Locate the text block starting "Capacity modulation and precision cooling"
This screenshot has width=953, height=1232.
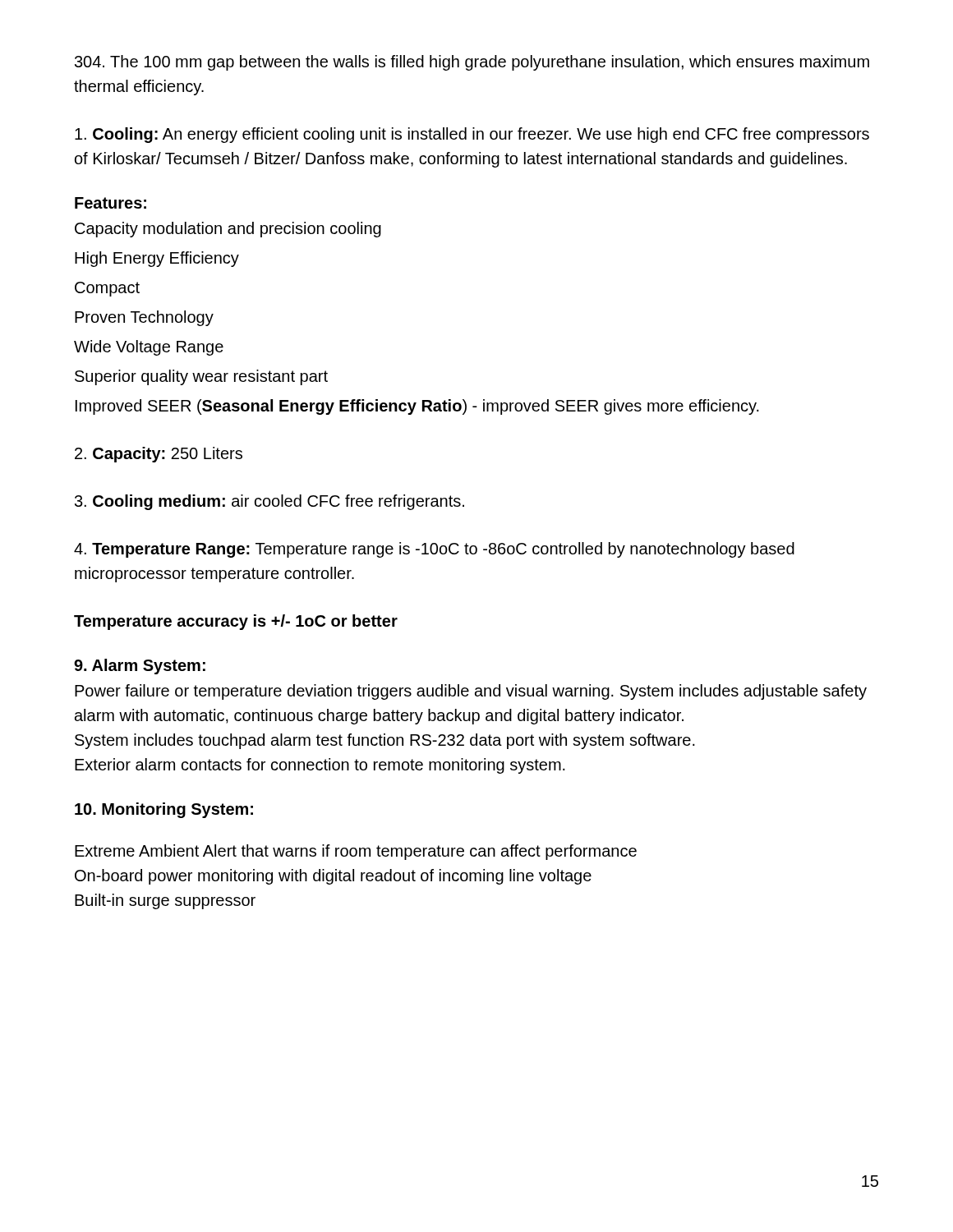tap(228, 228)
